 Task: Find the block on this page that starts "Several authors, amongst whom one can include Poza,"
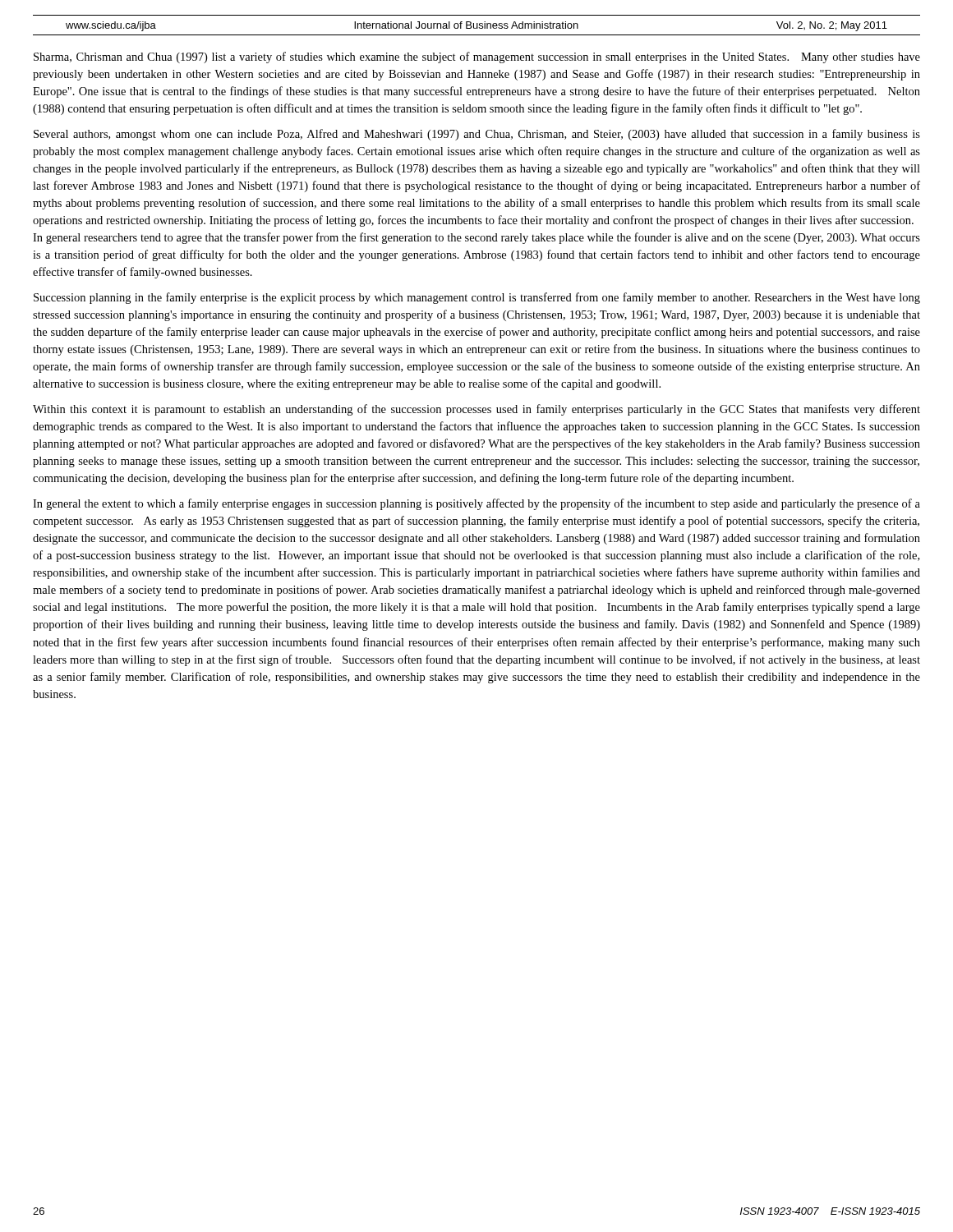pos(476,203)
